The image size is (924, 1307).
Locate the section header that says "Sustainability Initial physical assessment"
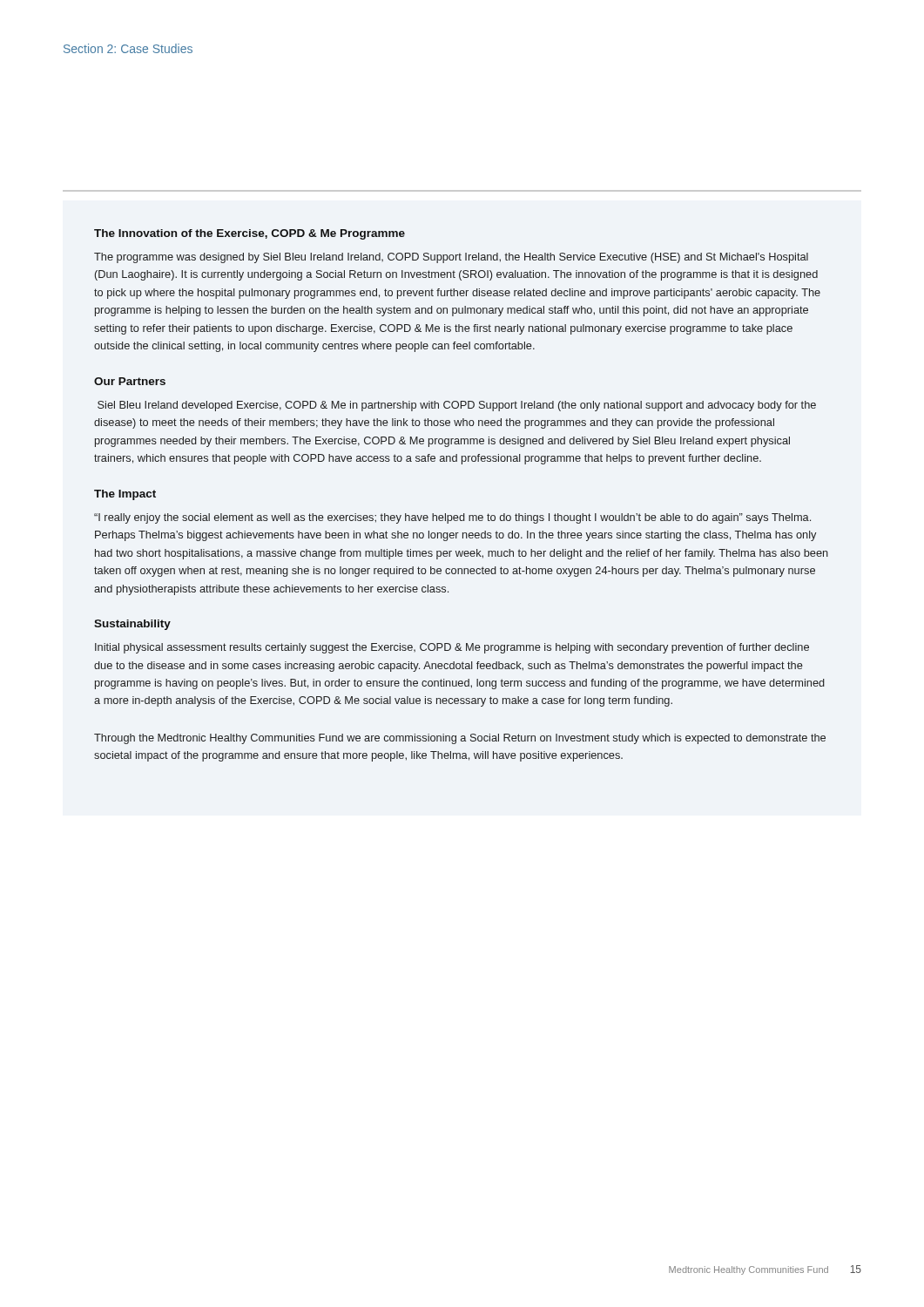pos(462,691)
